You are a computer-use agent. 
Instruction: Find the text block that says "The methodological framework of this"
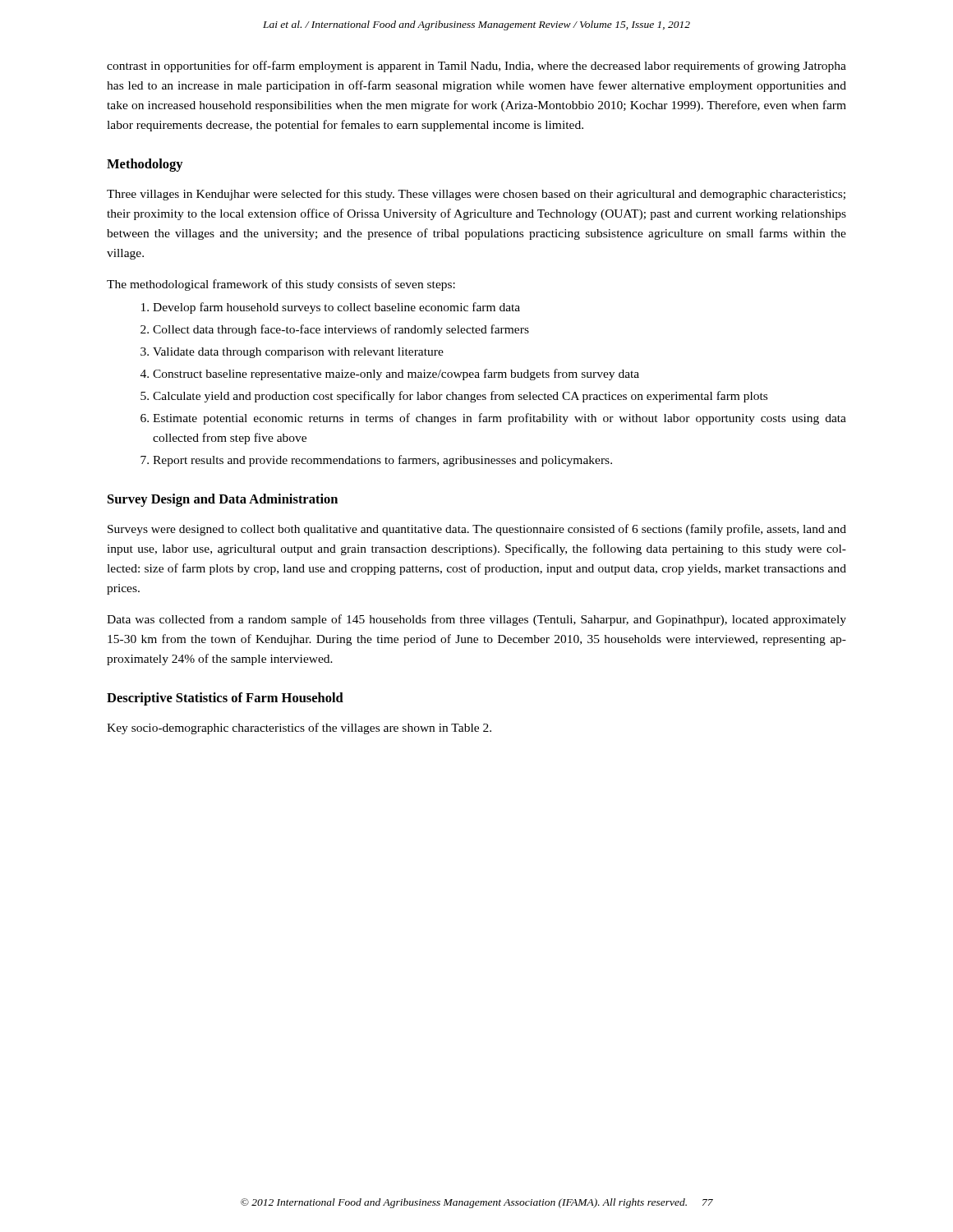pyautogui.click(x=281, y=284)
